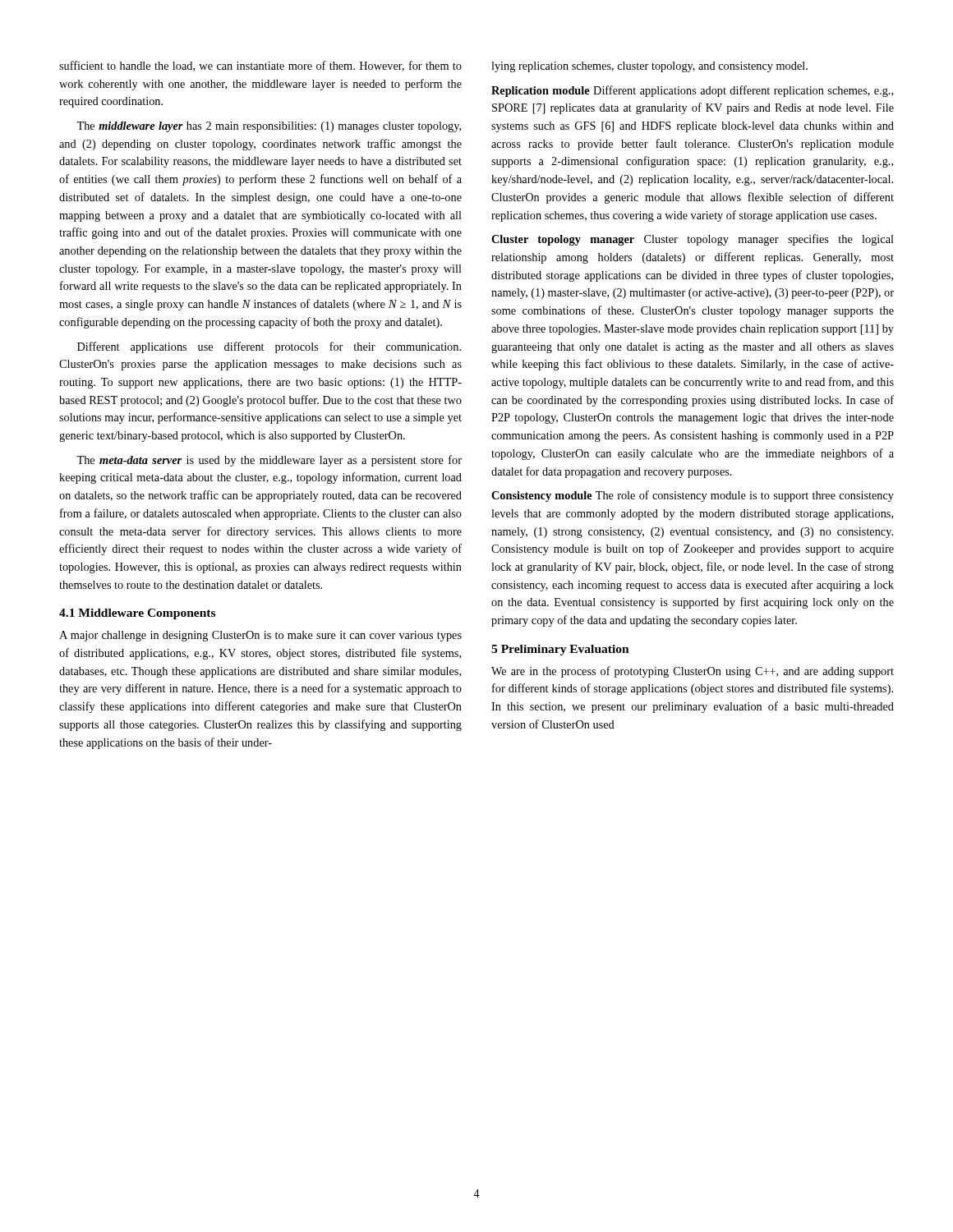The width and height of the screenshot is (953, 1232).
Task: Navigate to the text block starting "We are in the process"
Action: click(x=693, y=698)
